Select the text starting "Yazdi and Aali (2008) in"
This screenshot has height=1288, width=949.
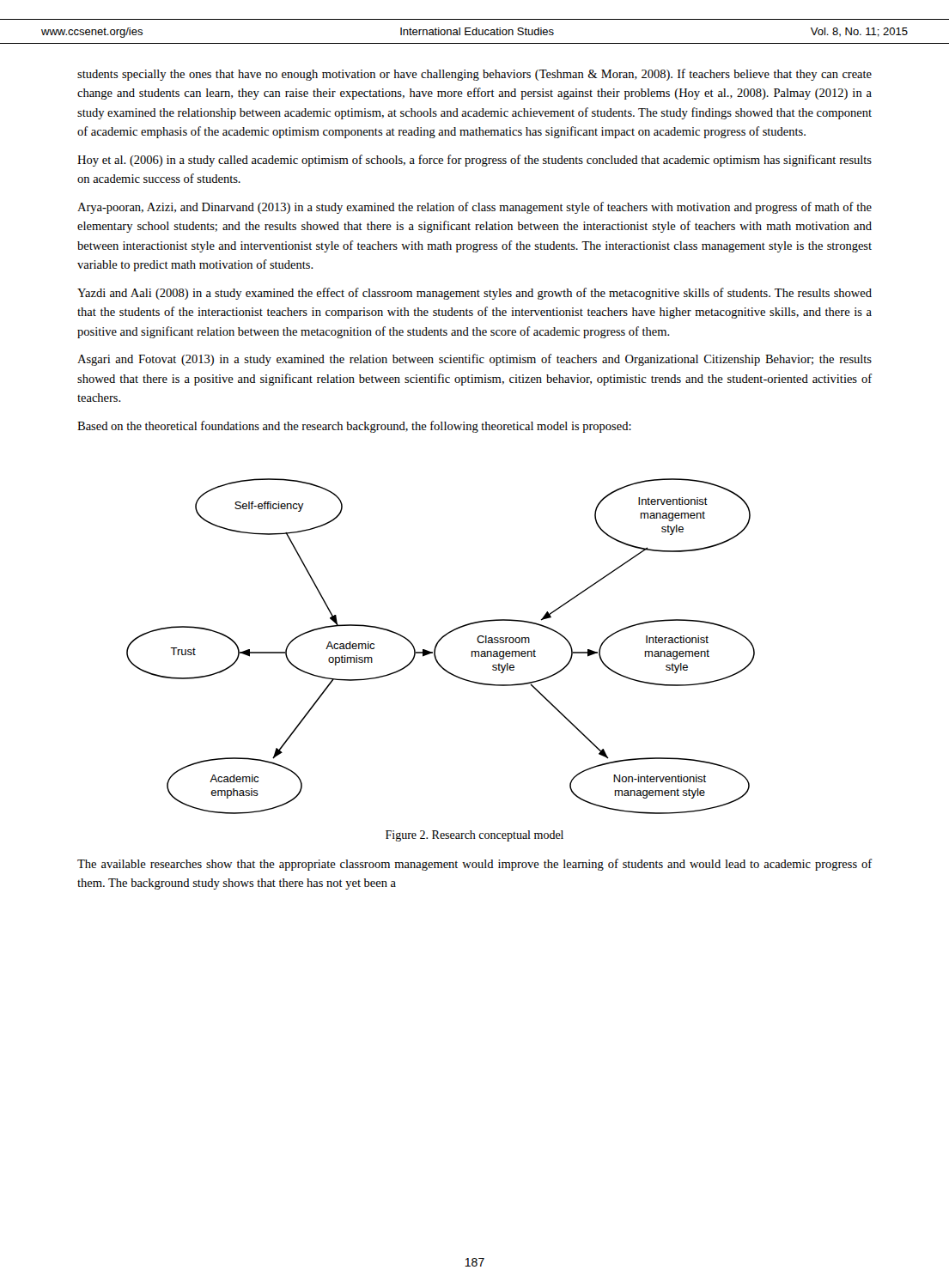474,312
